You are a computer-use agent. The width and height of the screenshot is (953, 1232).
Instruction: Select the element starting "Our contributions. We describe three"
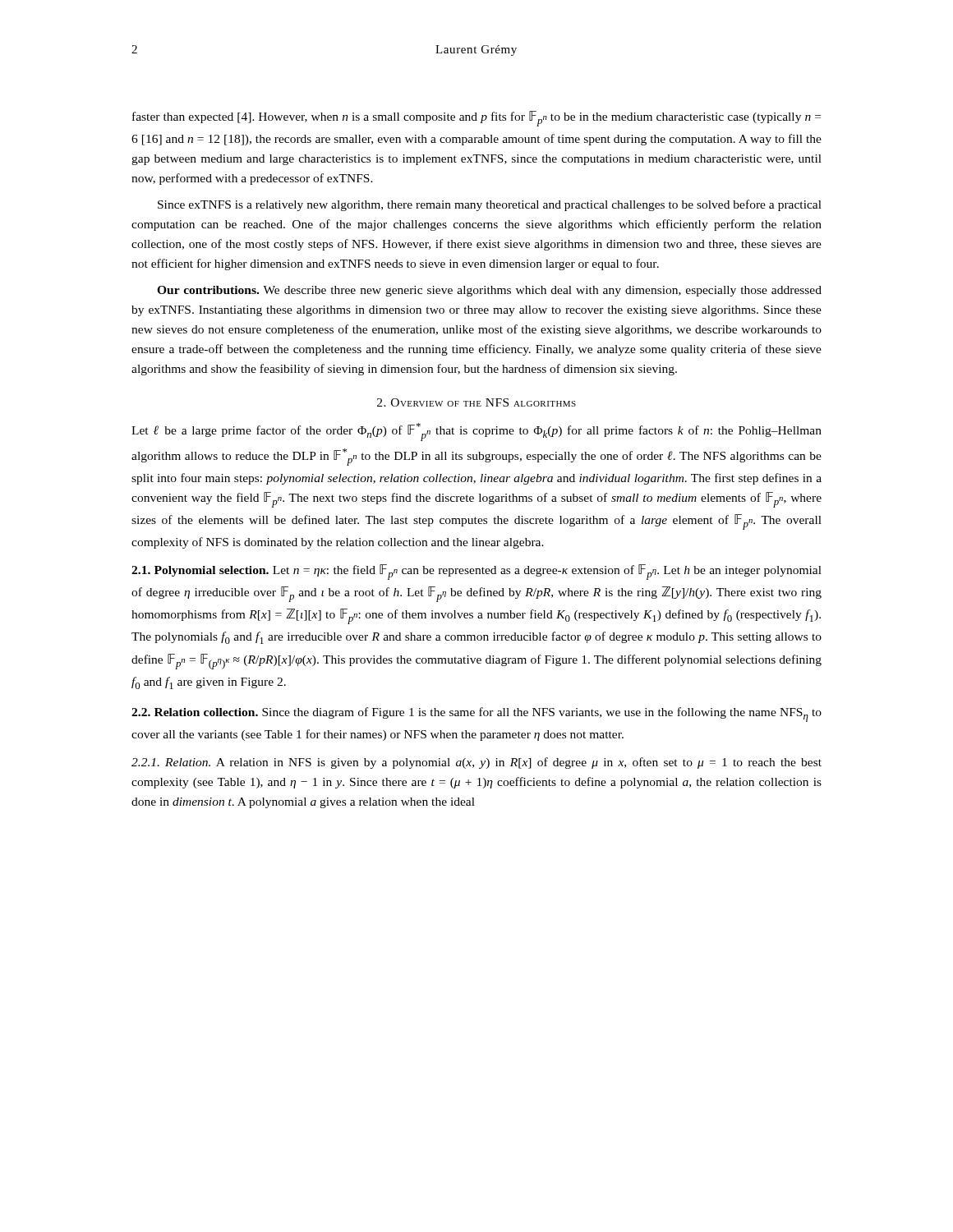coord(476,330)
